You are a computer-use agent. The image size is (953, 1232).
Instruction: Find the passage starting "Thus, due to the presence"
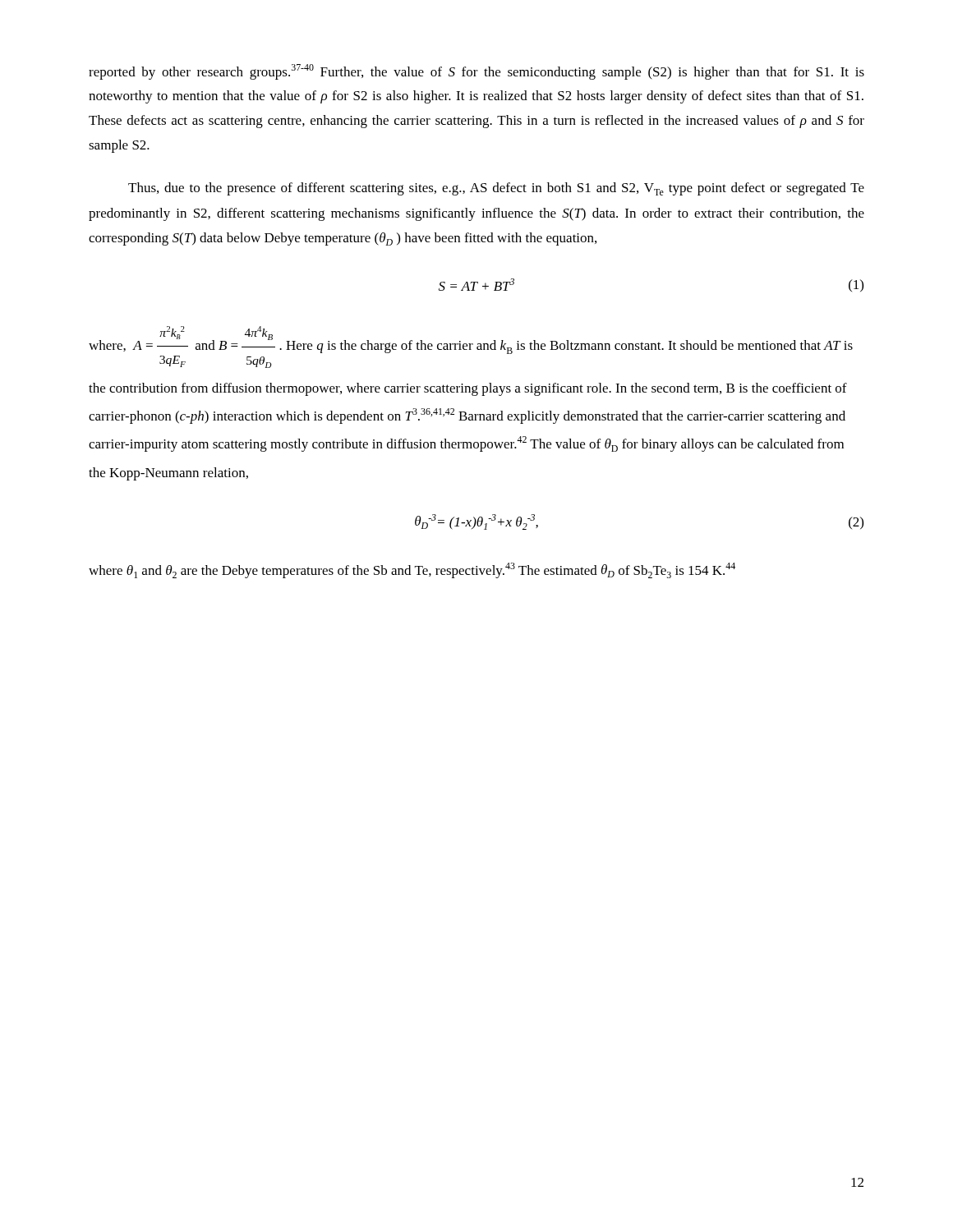coord(476,213)
